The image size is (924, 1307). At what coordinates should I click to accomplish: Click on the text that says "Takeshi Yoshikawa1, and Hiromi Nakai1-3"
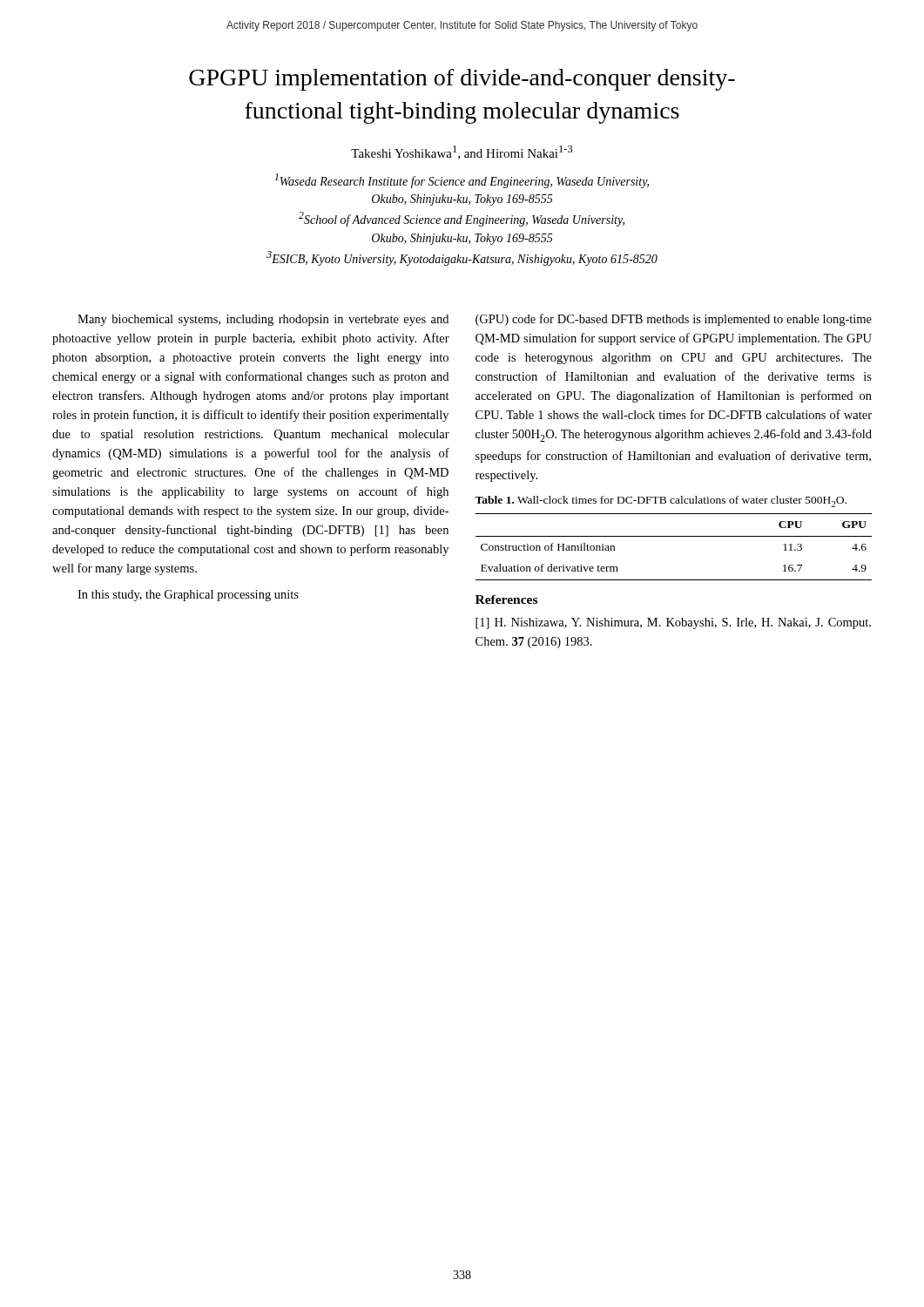click(x=462, y=151)
